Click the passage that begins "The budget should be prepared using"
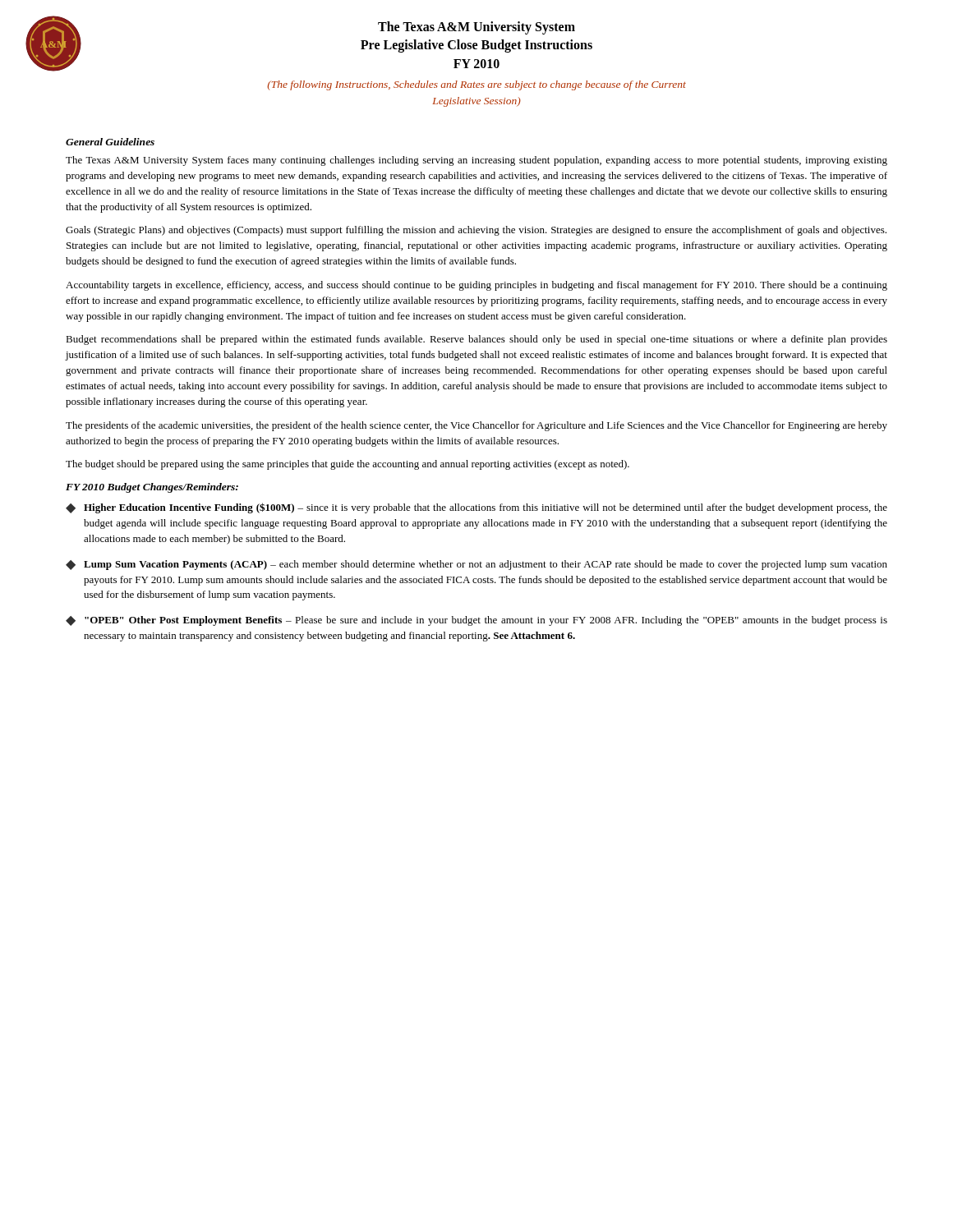The width and height of the screenshot is (953, 1232). pyautogui.click(x=348, y=464)
